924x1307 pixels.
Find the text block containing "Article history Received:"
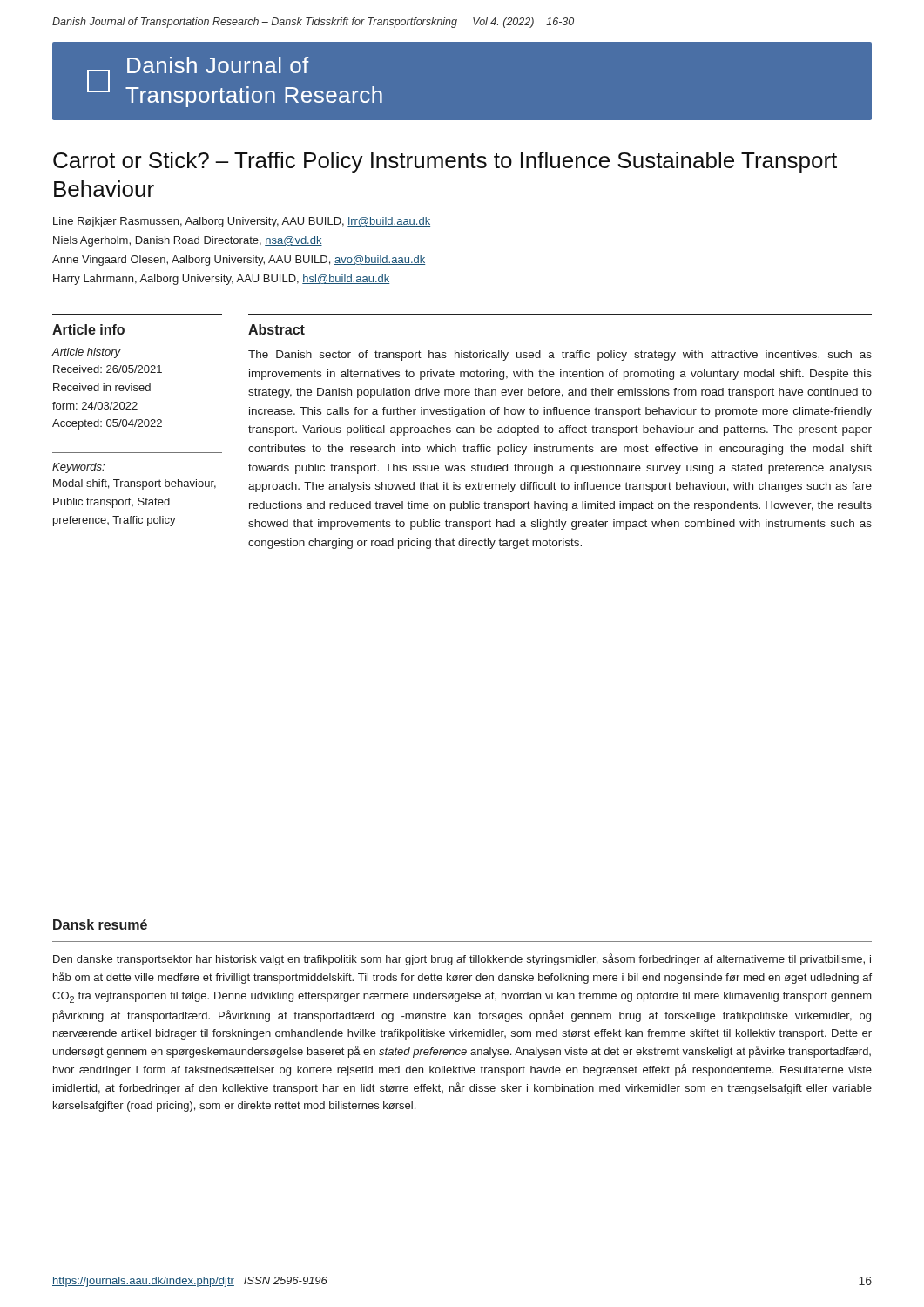pyautogui.click(x=137, y=389)
